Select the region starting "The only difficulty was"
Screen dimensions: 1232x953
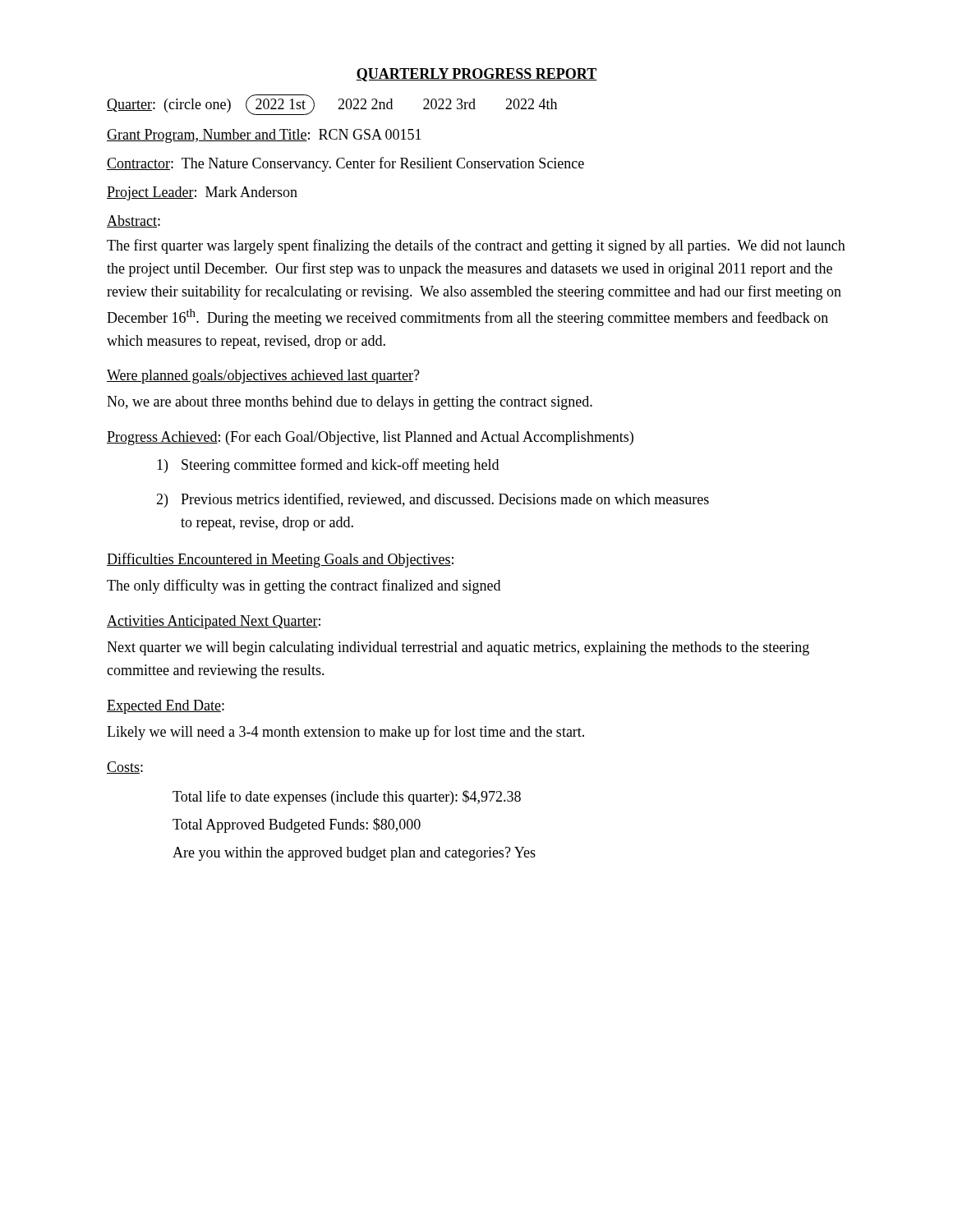(304, 586)
